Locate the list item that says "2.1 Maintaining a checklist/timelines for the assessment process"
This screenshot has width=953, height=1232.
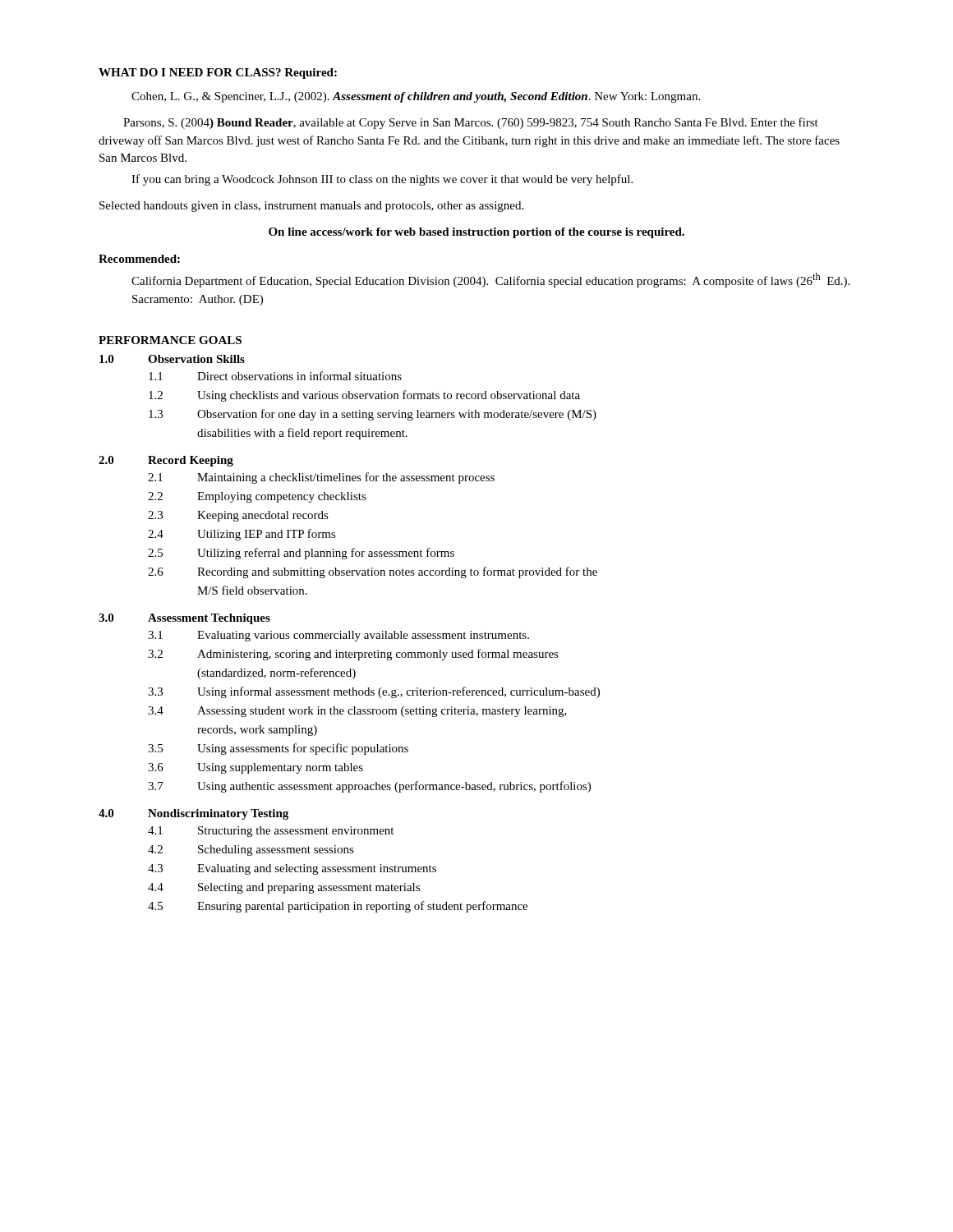[x=476, y=477]
